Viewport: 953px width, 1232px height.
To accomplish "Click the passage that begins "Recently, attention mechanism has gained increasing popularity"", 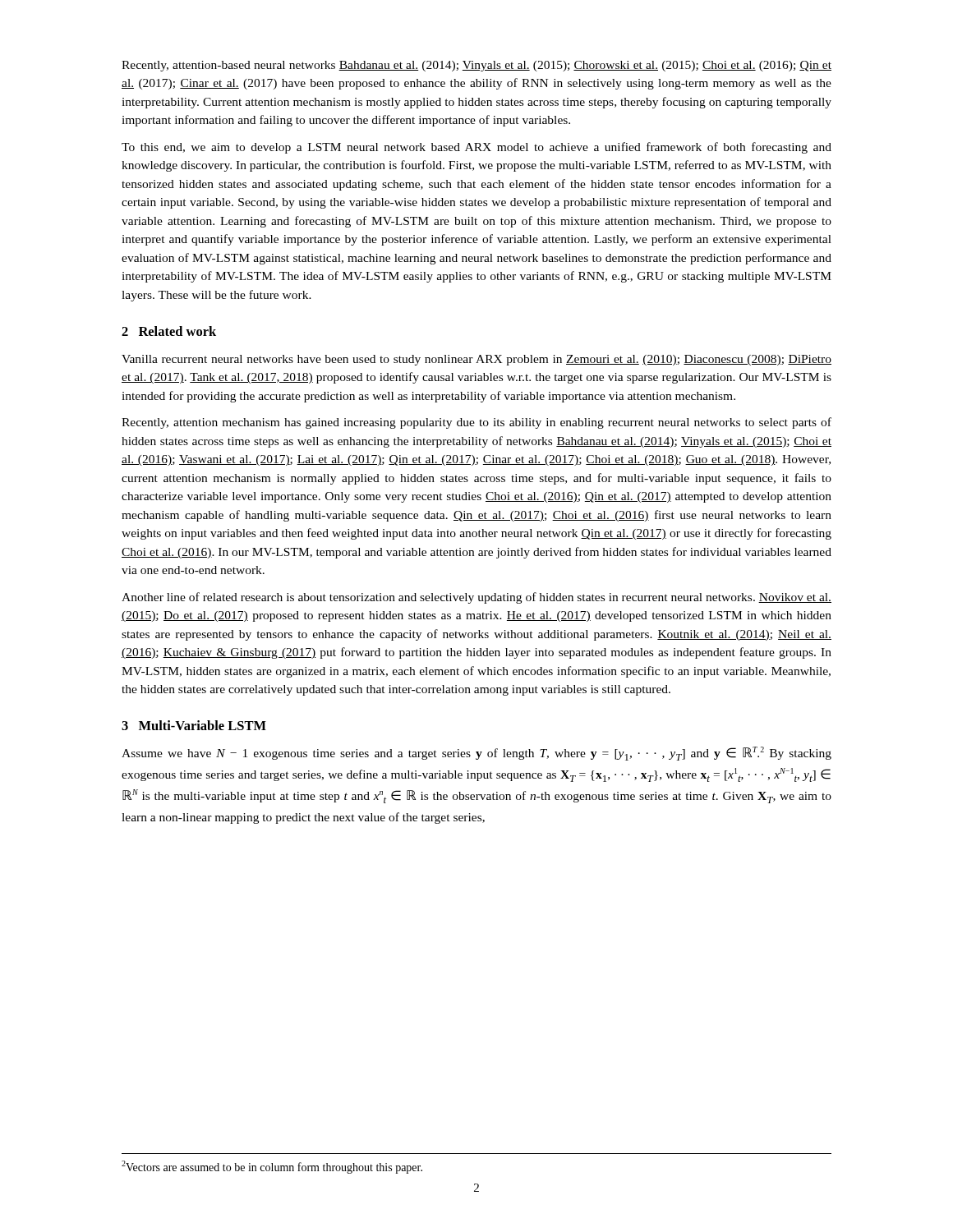I will 476,496.
